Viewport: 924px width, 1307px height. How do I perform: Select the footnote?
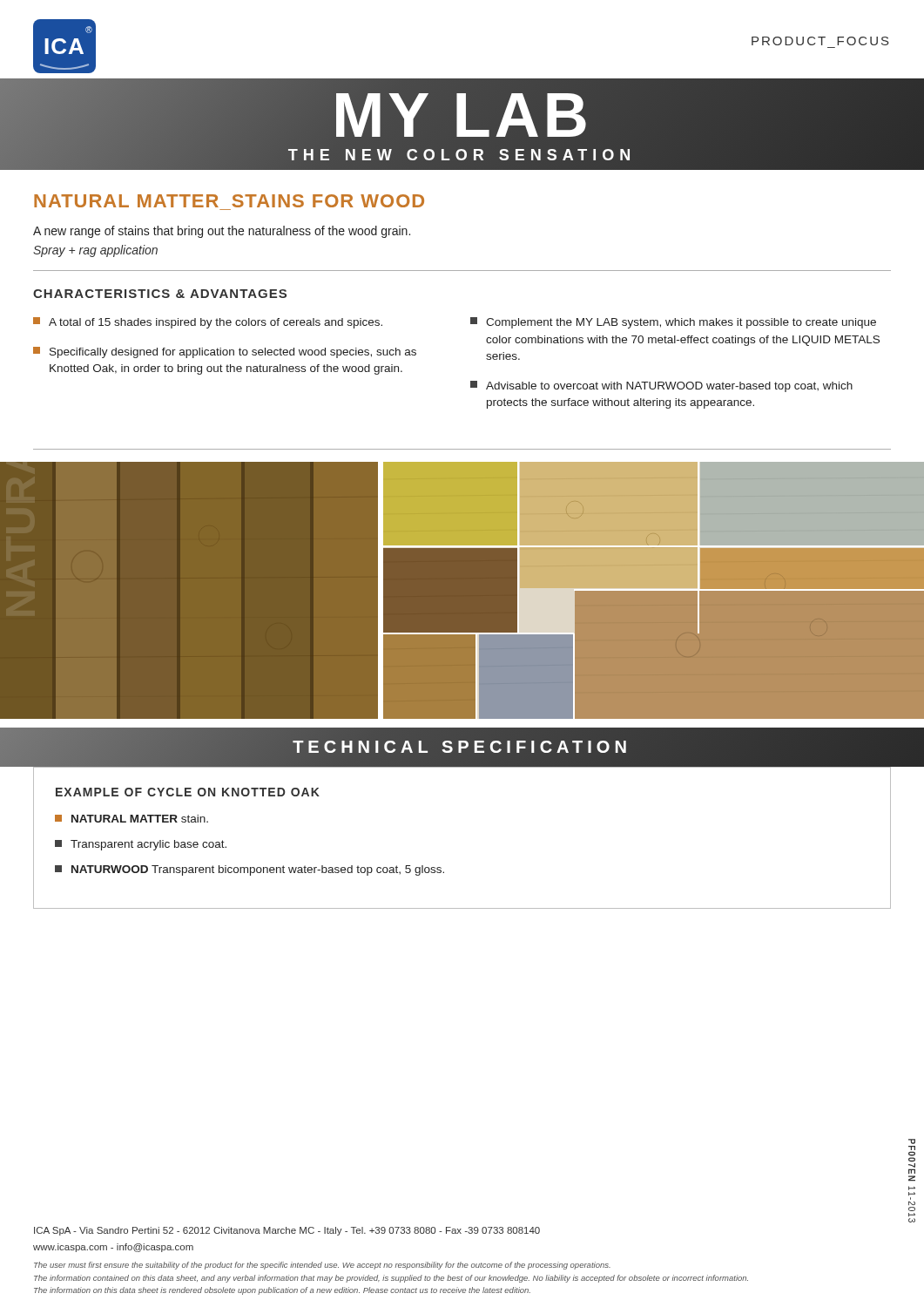tap(391, 1277)
